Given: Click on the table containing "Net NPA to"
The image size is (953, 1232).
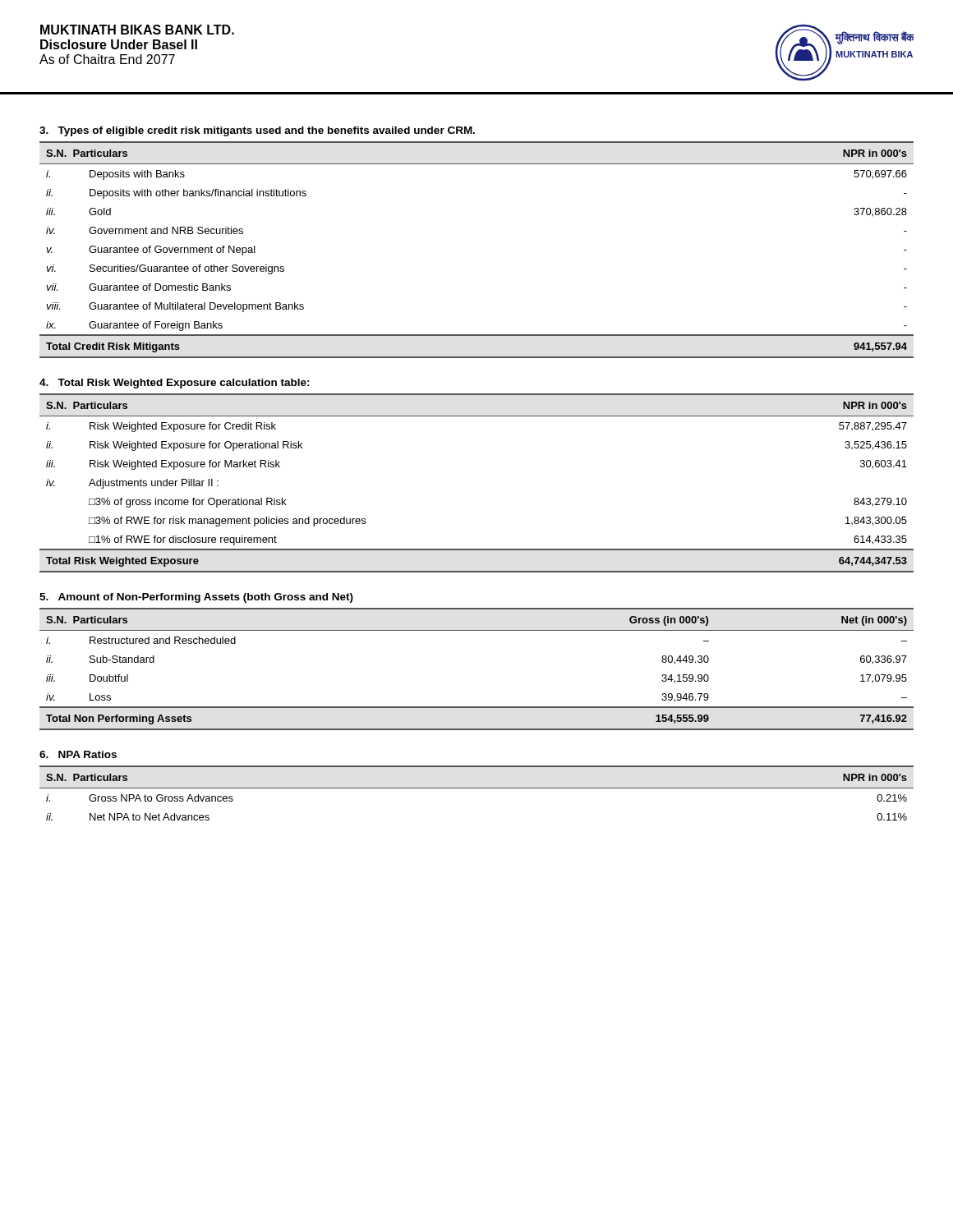Looking at the screenshot, I should tap(476, 796).
